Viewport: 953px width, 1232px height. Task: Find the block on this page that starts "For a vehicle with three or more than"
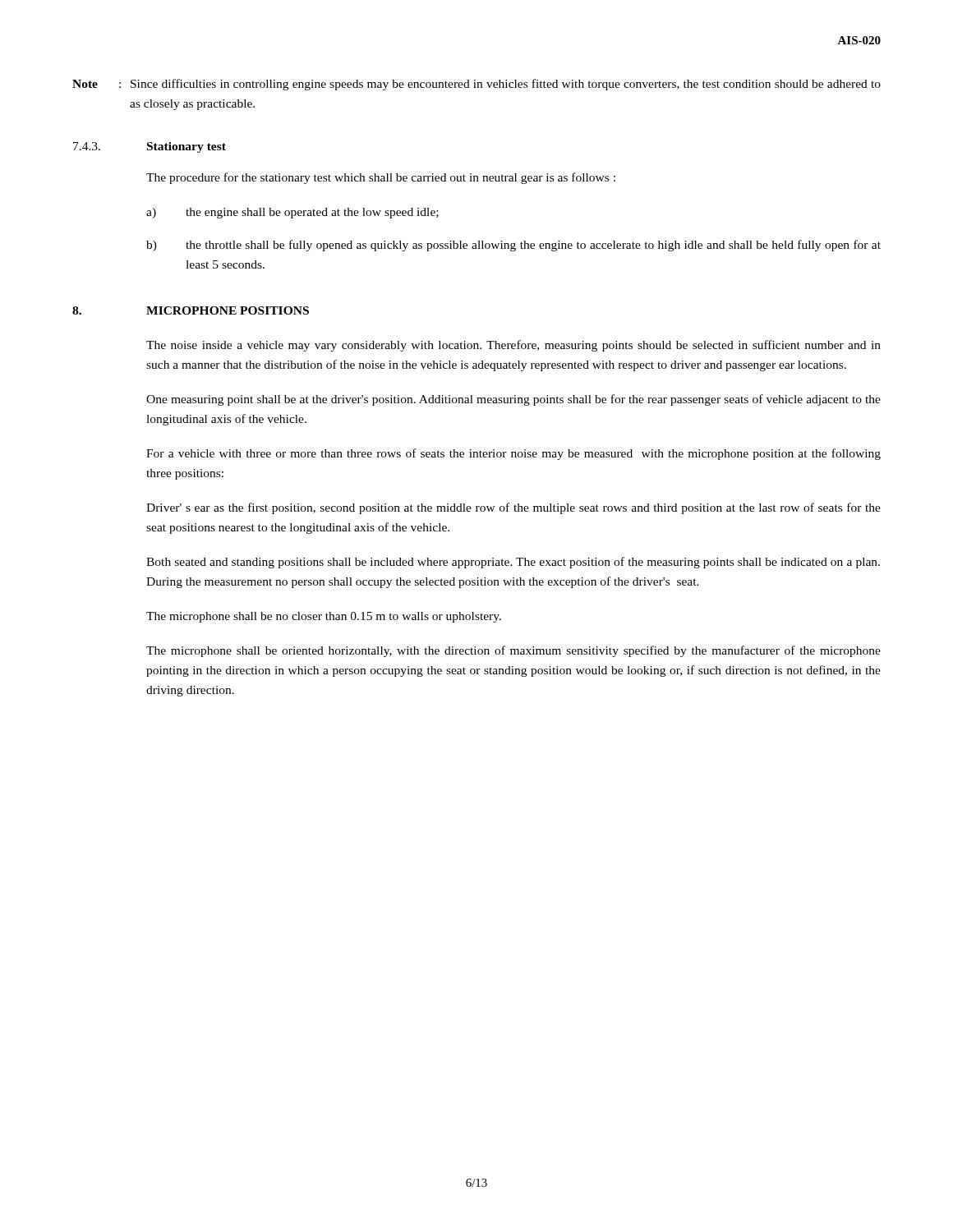(x=476, y=463)
